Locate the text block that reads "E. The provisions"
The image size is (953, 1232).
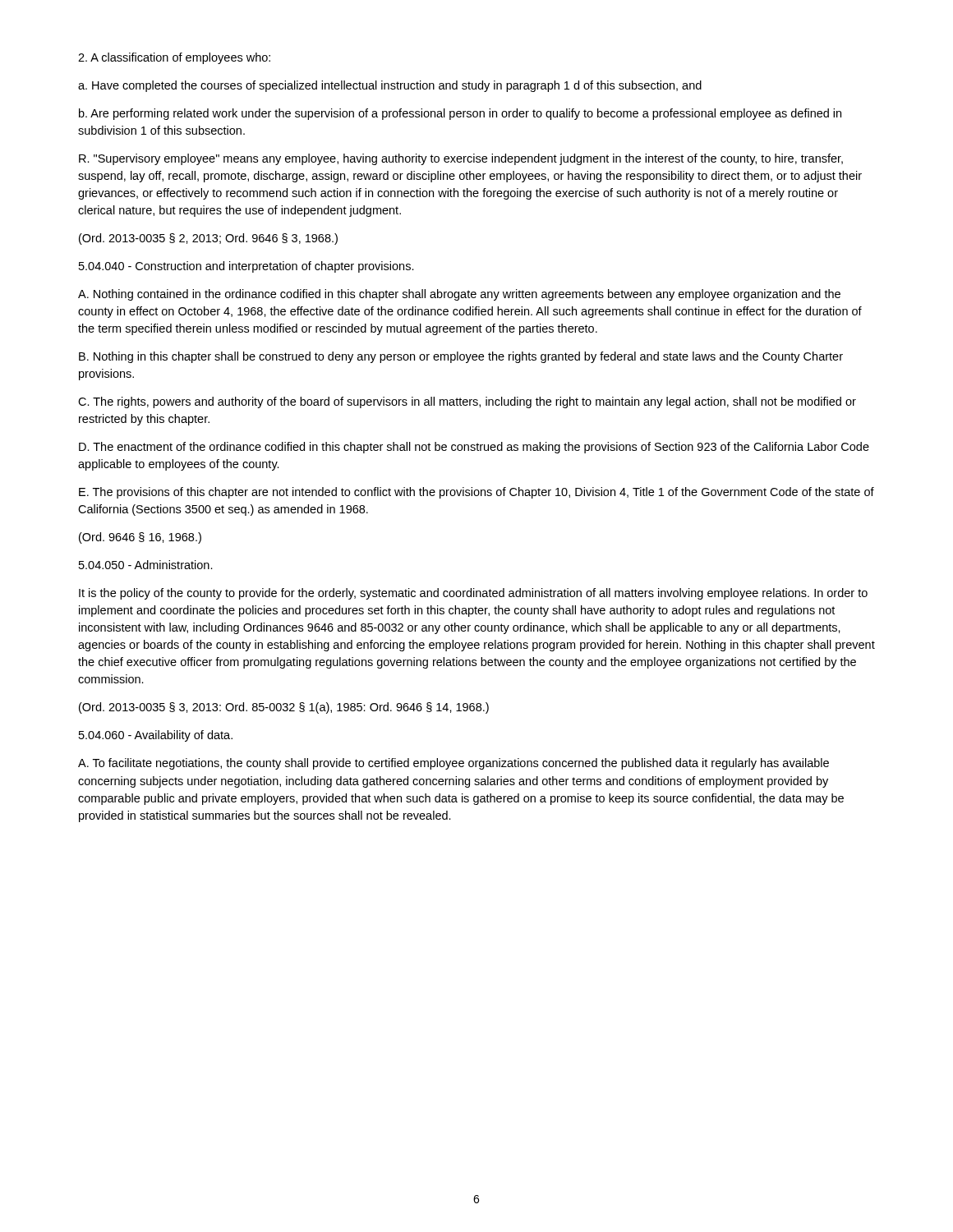[x=476, y=501]
